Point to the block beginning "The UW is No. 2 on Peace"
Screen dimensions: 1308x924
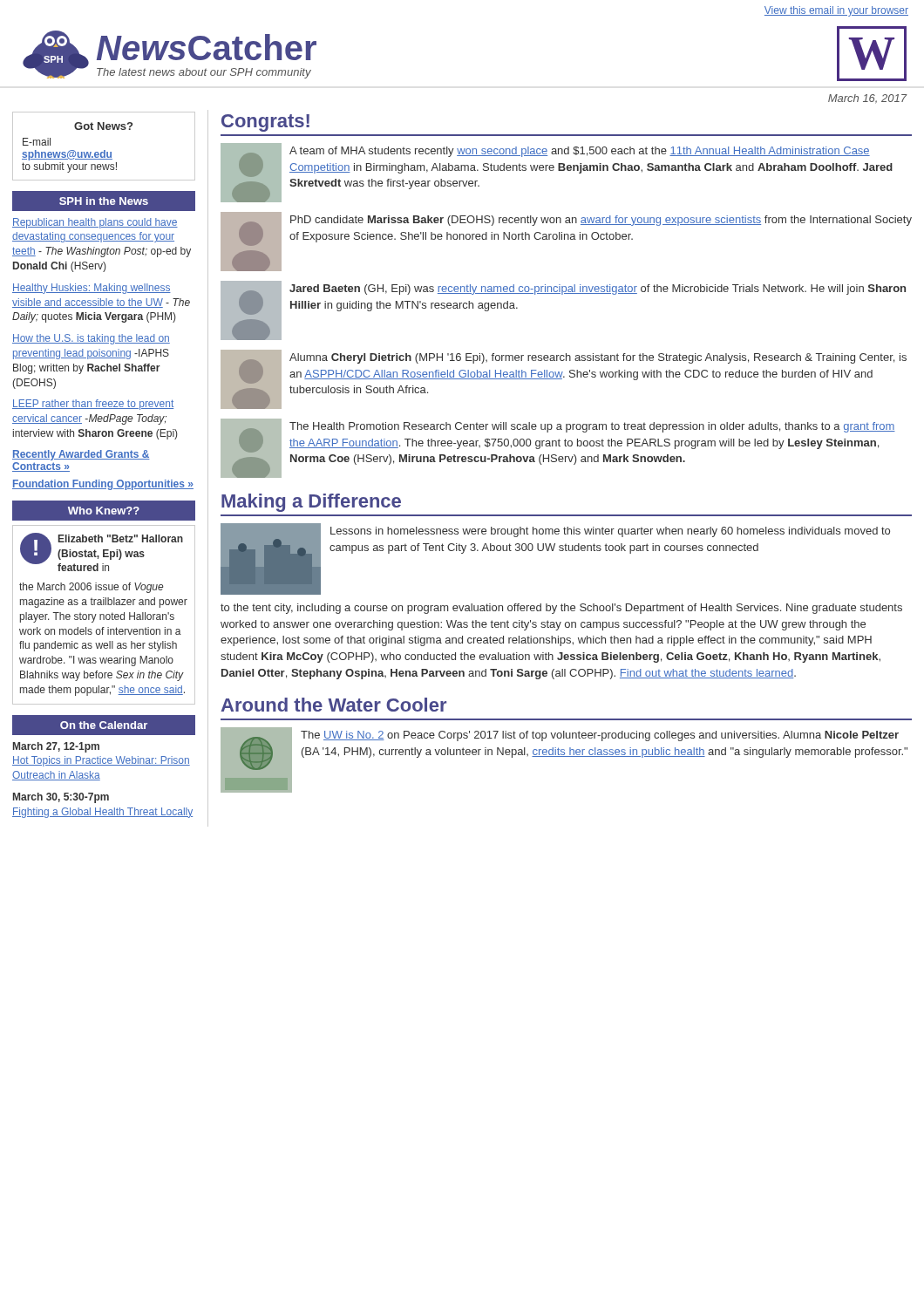tap(604, 743)
